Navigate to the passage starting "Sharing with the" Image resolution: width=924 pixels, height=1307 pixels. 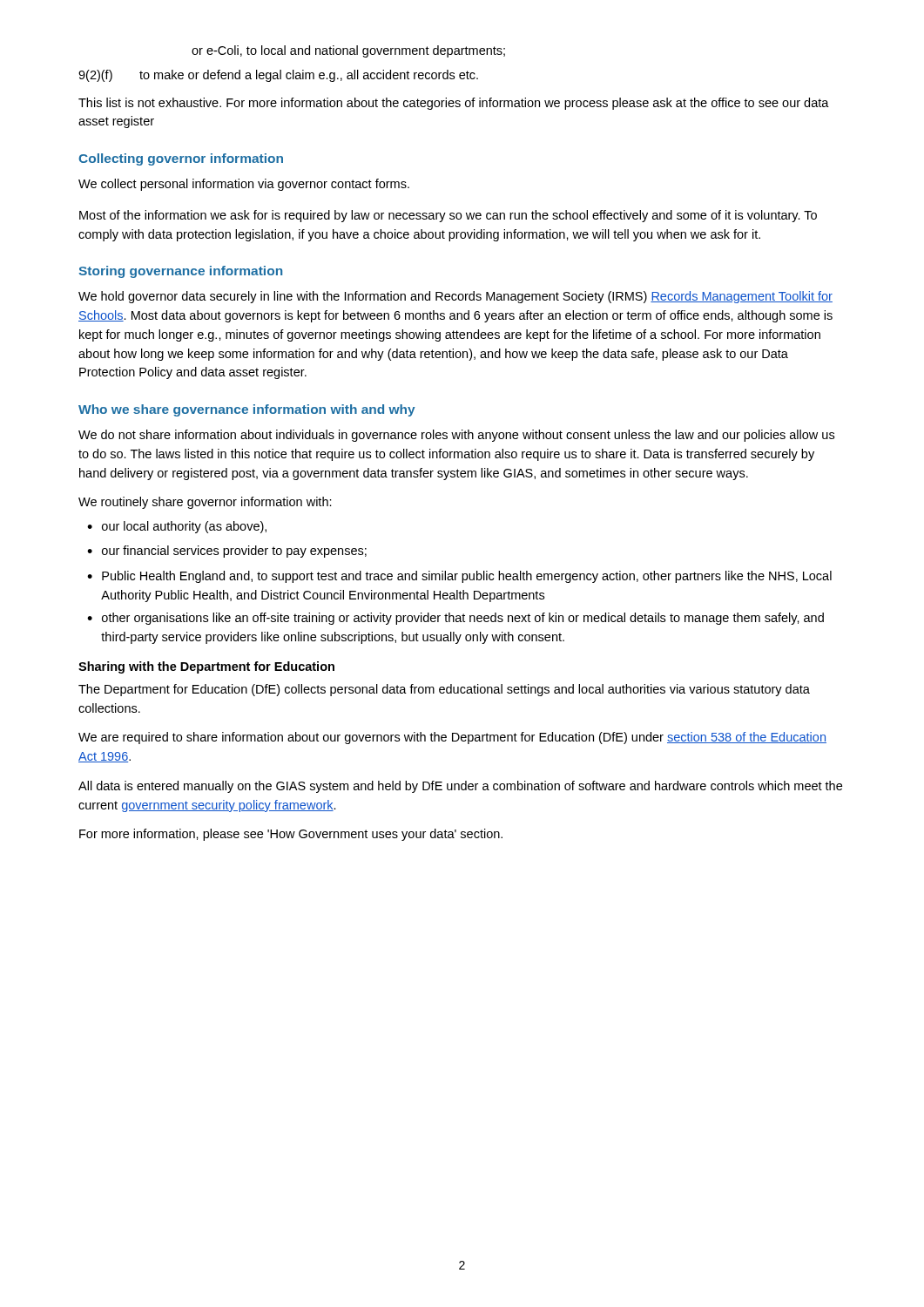207,666
